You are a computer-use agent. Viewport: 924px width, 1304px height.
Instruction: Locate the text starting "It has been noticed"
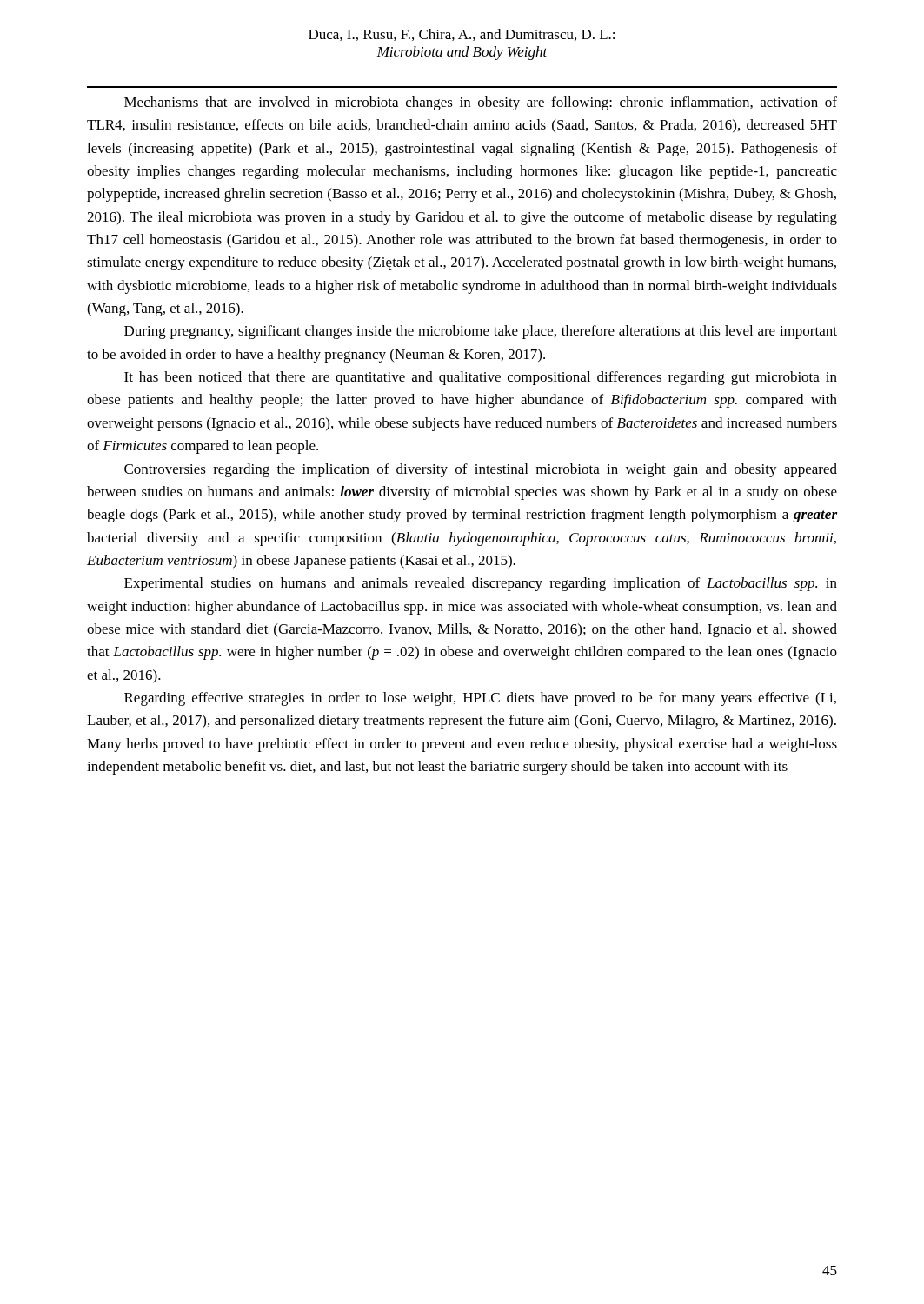tap(462, 412)
